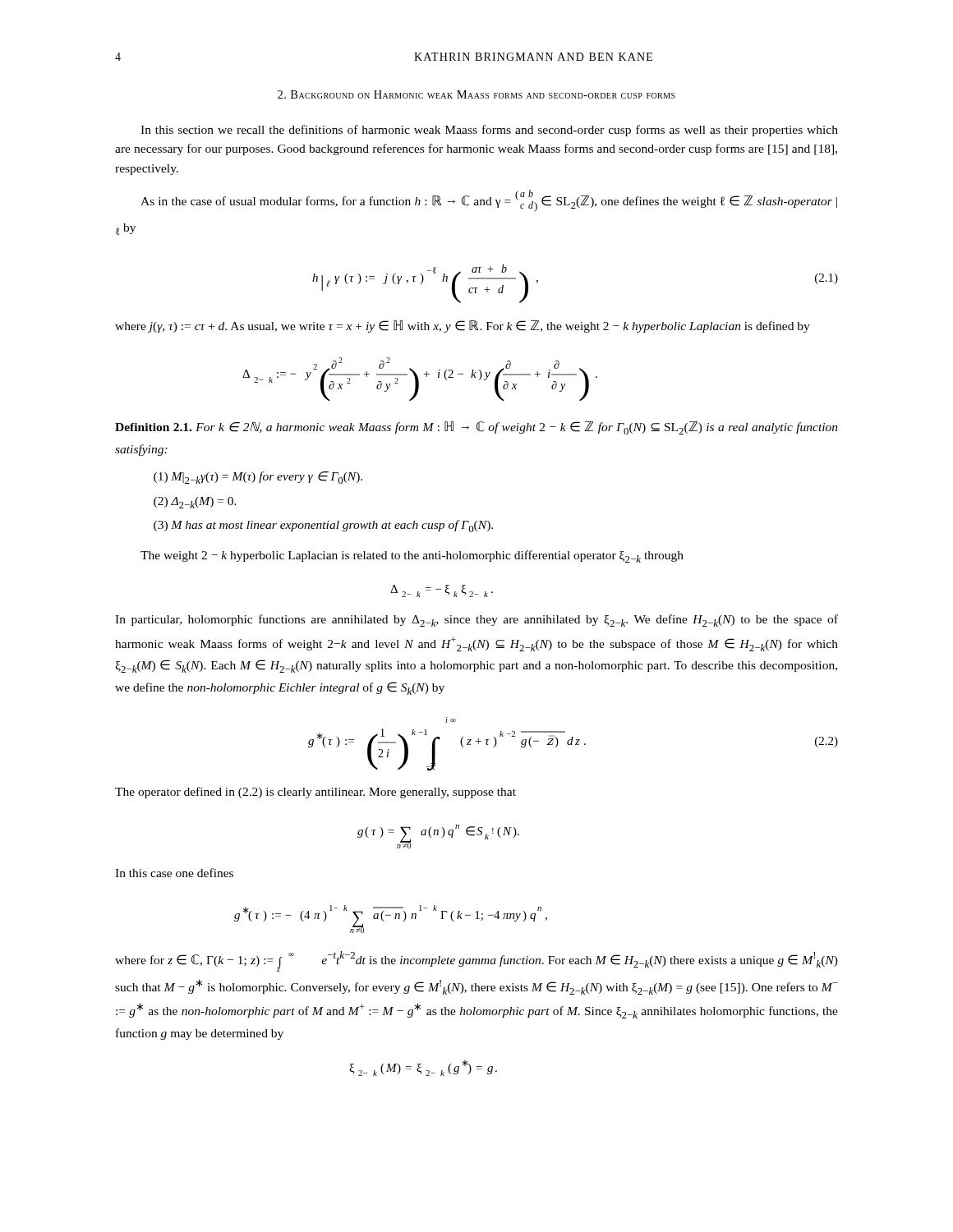Find the passage starting "The weight 2 − k hyperbolic Laplacian is"
953x1232 pixels.
pos(412,556)
